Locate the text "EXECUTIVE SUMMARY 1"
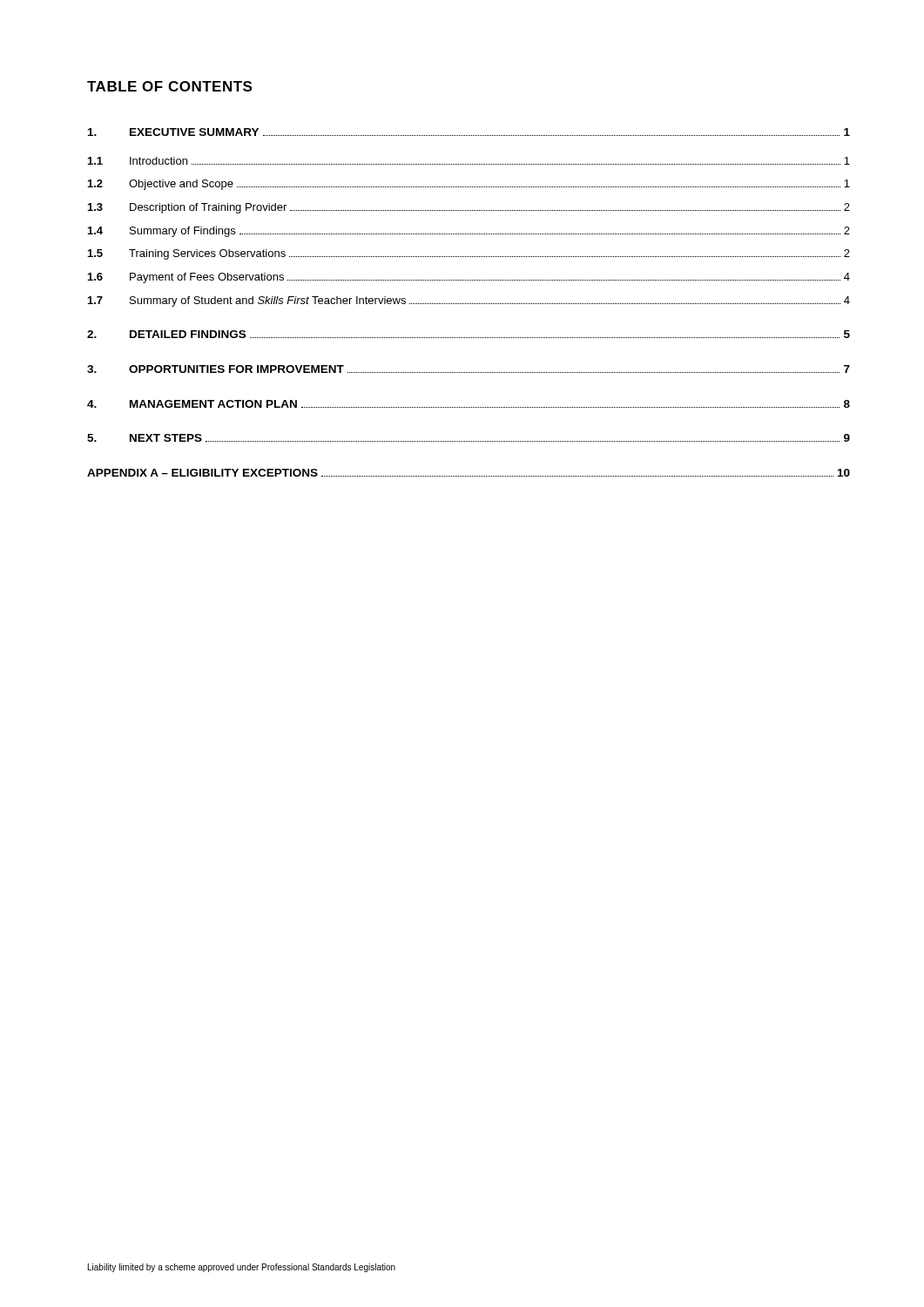The image size is (924, 1307). [x=469, y=132]
